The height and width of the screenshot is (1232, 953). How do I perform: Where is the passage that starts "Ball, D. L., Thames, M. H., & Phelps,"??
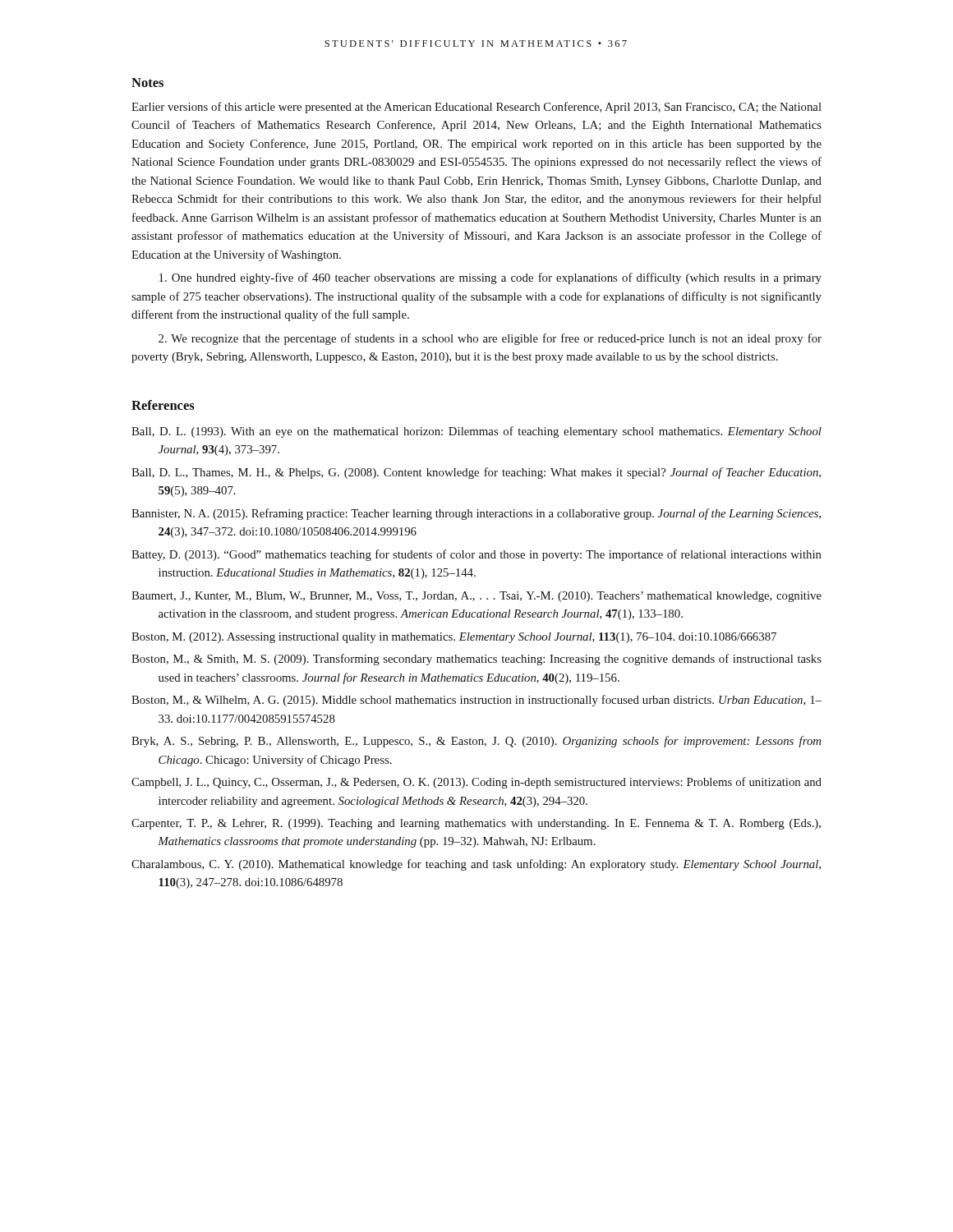point(476,481)
